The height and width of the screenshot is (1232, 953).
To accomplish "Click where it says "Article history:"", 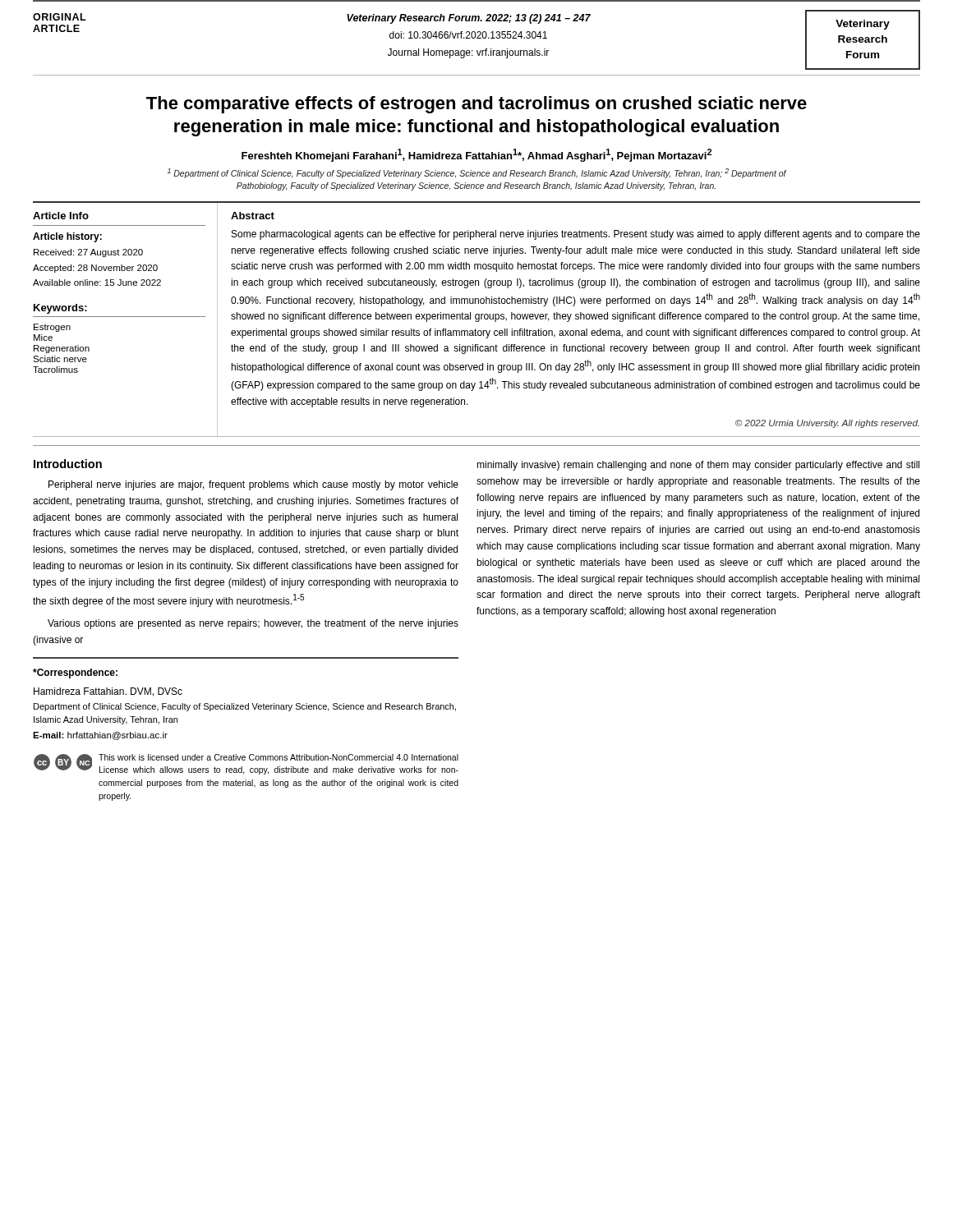I will [x=68, y=237].
